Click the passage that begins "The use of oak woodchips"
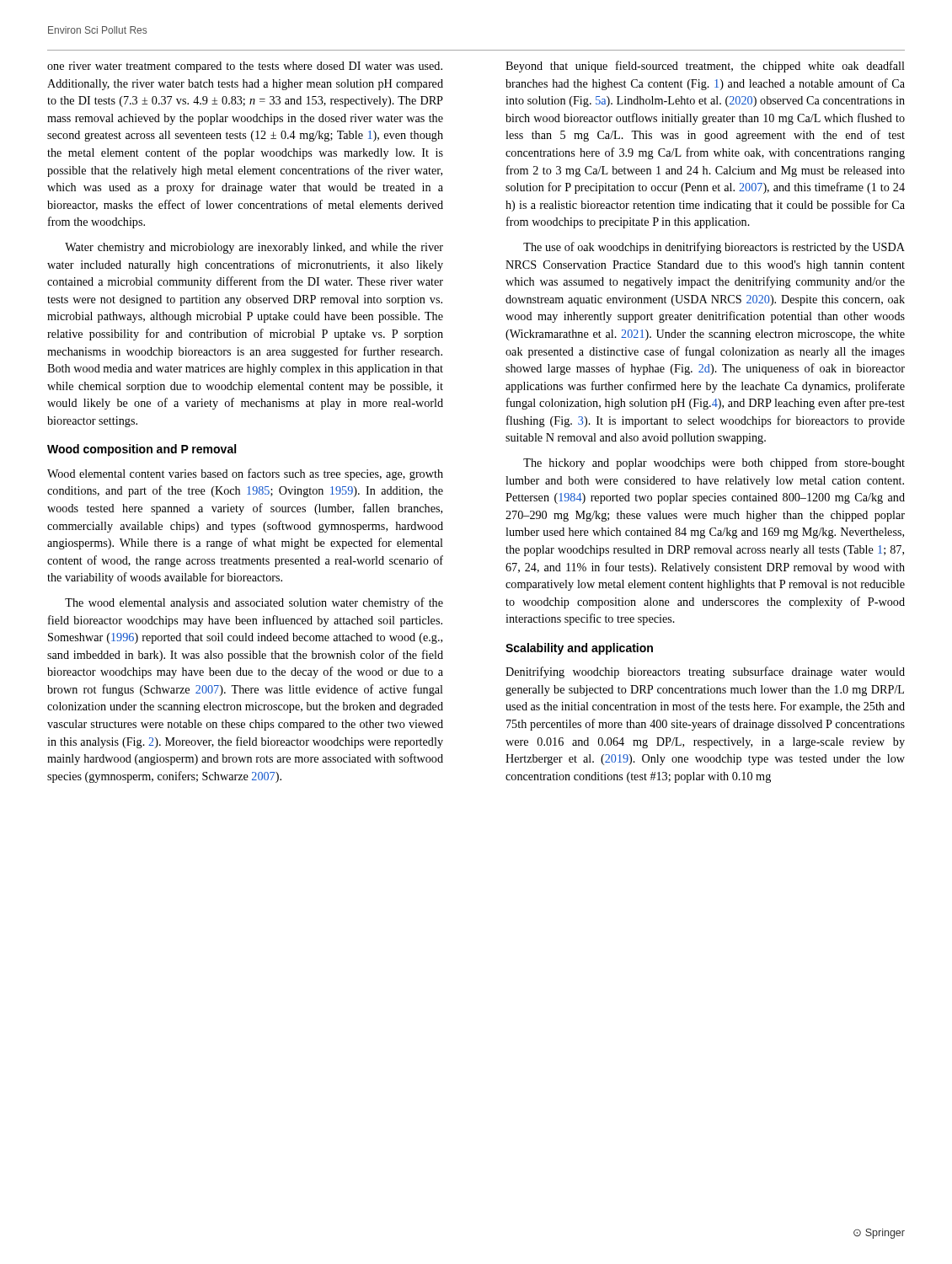Image resolution: width=952 pixels, height=1264 pixels. click(705, 343)
